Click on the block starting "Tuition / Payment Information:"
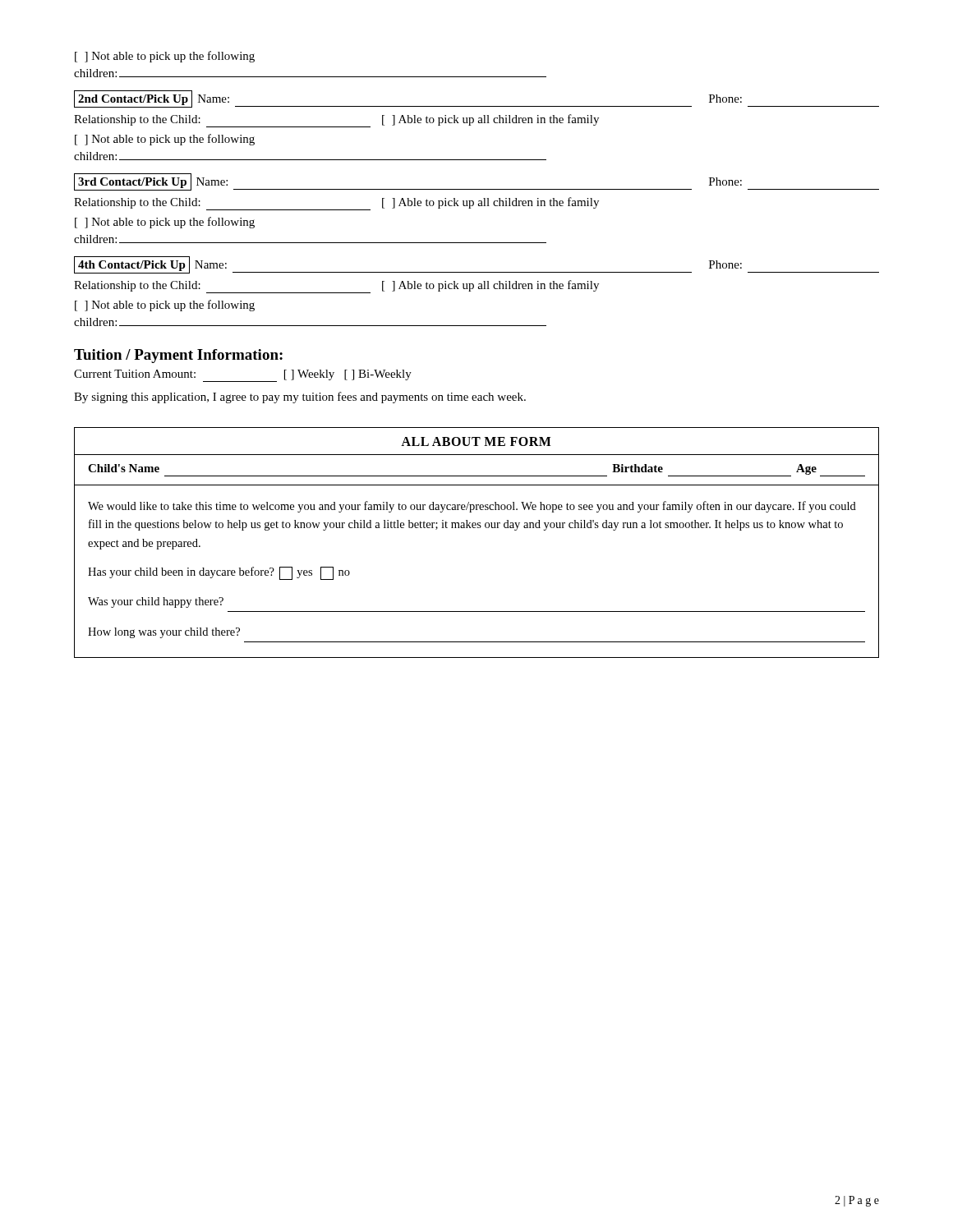Screen dimensions: 1232x953 pos(179,354)
